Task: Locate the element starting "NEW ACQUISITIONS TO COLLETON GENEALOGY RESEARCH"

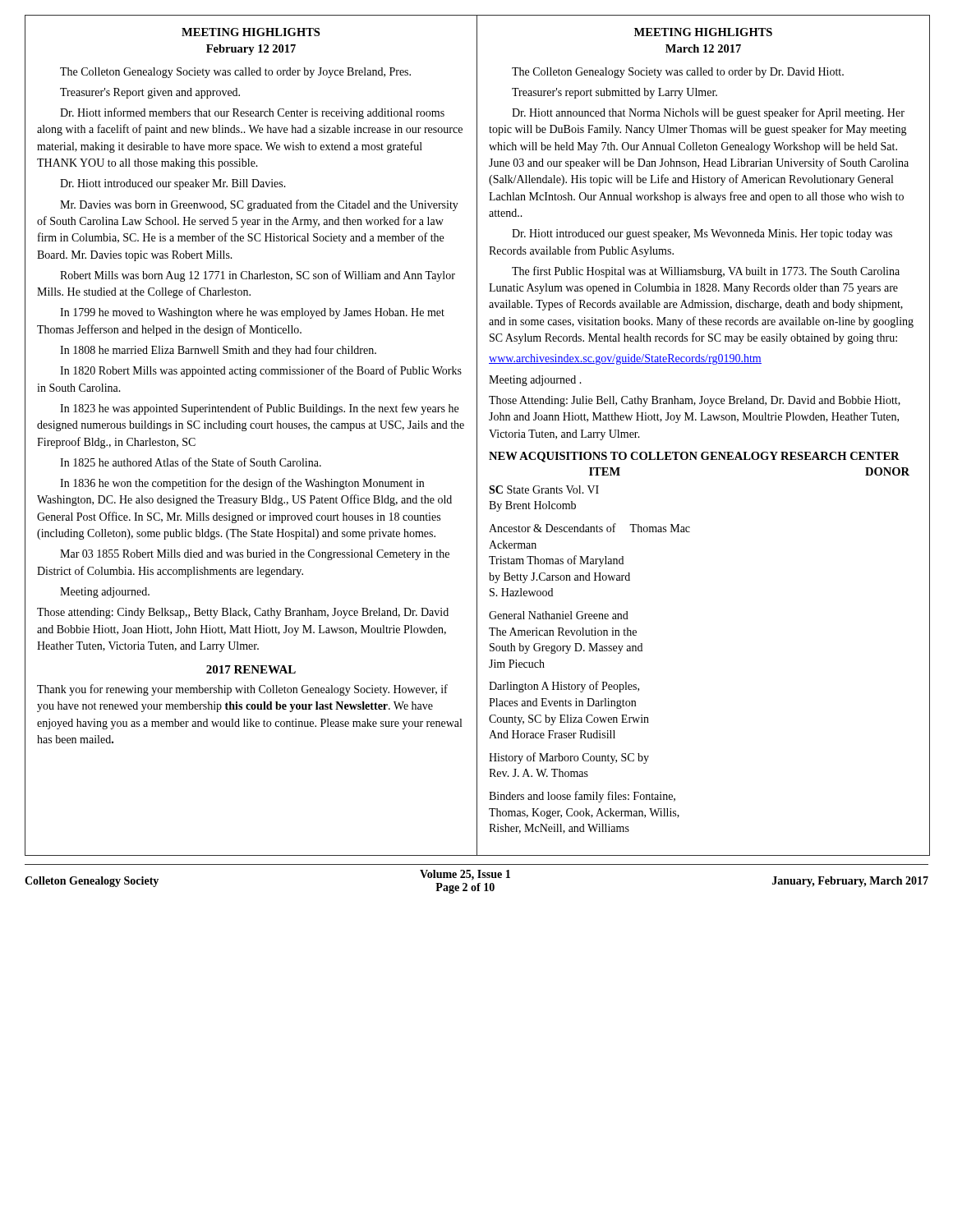Action: [x=694, y=456]
